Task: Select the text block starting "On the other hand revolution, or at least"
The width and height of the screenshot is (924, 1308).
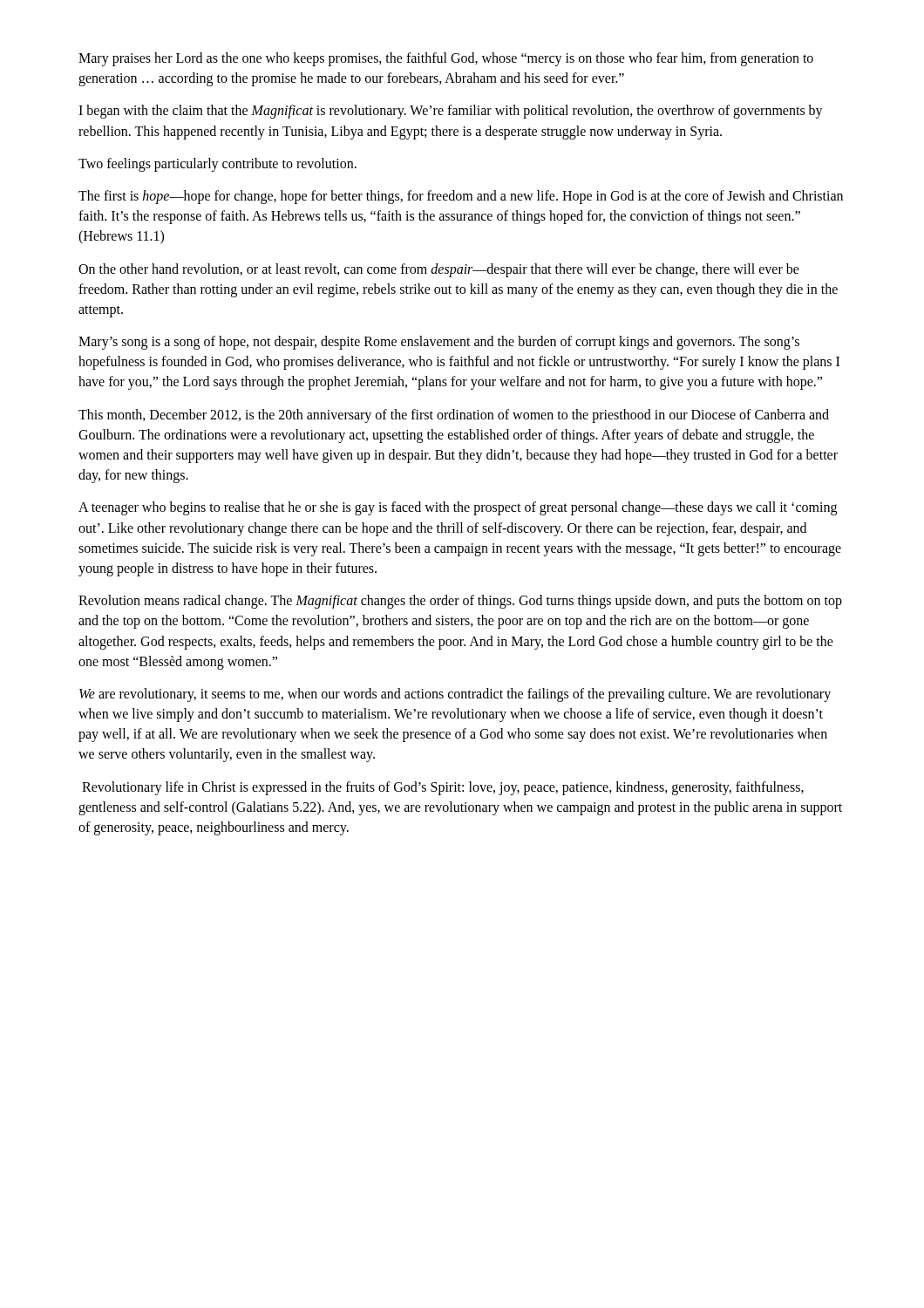Action: pyautogui.click(x=458, y=289)
